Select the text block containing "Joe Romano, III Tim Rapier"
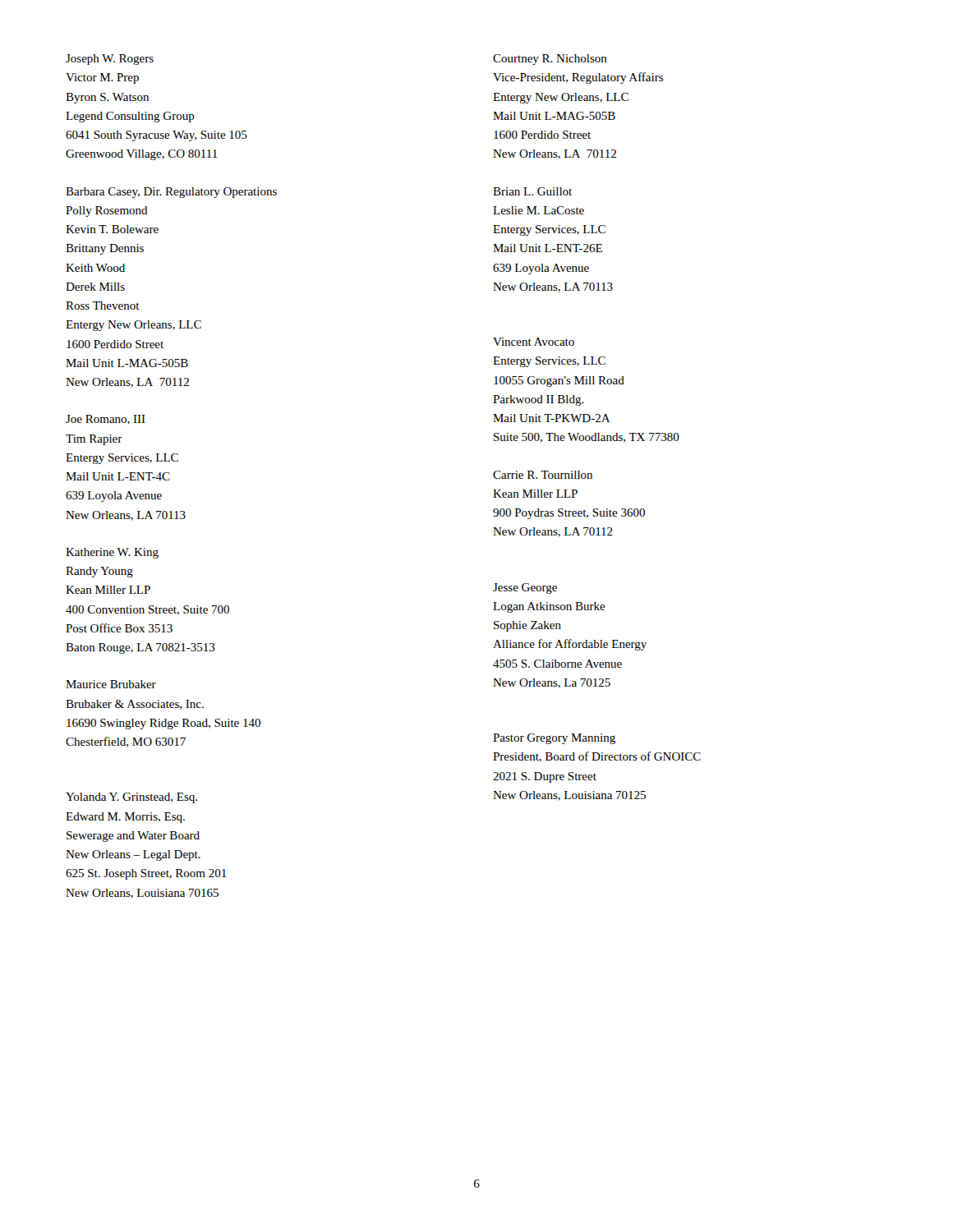Viewport: 953px width, 1232px height. pos(126,467)
